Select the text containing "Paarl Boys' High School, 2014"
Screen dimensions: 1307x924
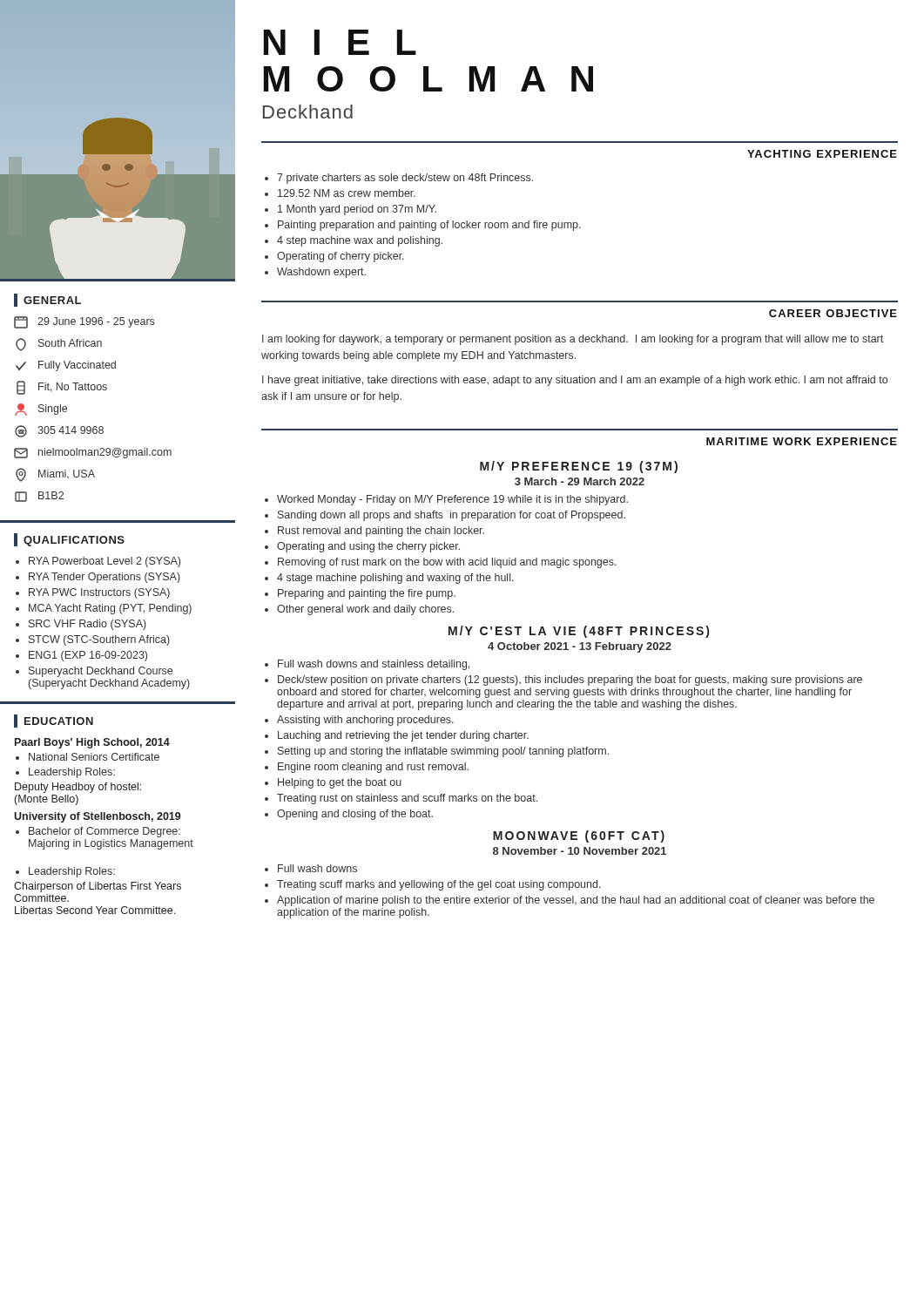tap(92, 742)
